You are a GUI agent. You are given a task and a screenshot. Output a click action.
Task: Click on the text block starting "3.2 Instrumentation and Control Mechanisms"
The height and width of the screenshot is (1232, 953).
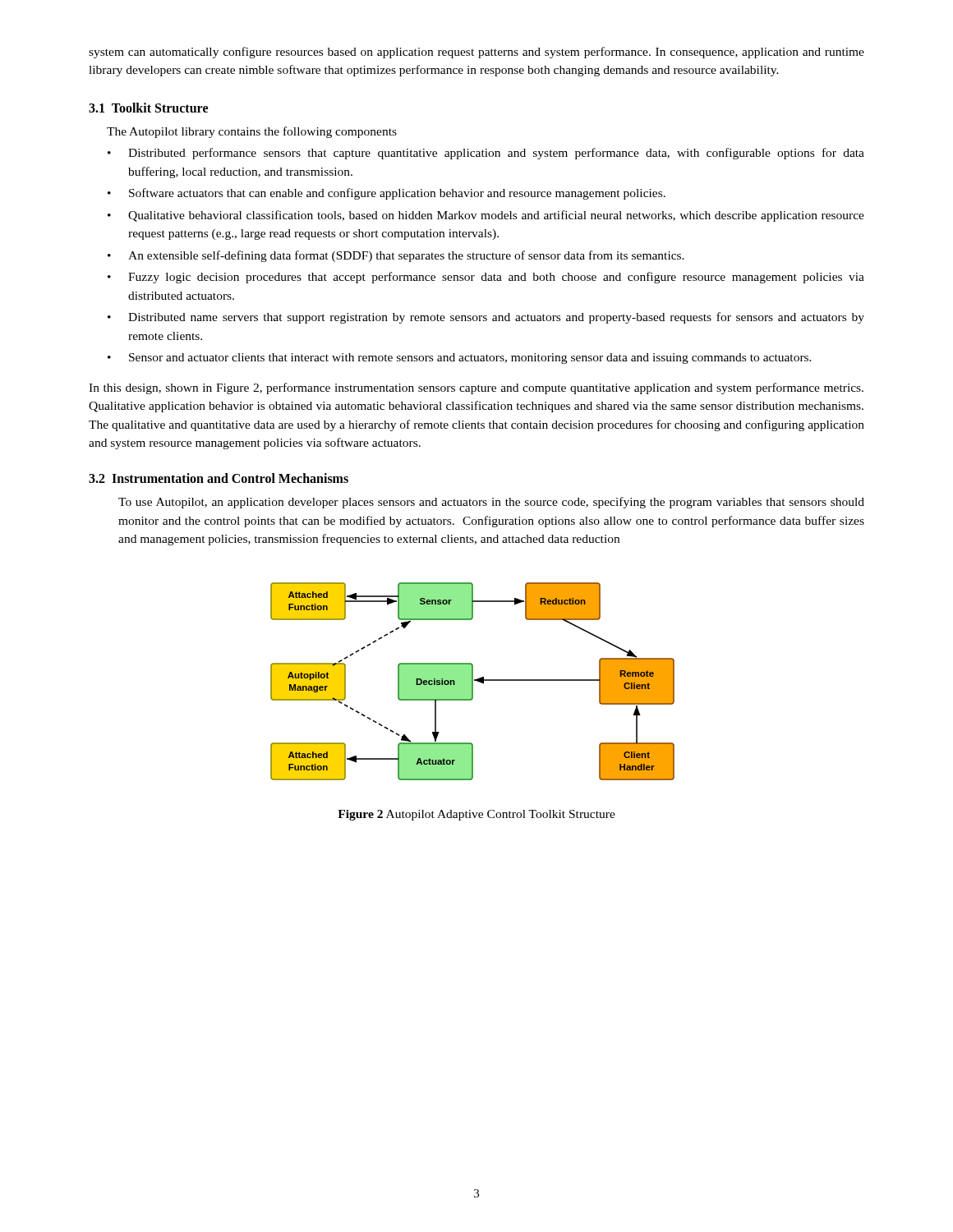pos(219,479)
